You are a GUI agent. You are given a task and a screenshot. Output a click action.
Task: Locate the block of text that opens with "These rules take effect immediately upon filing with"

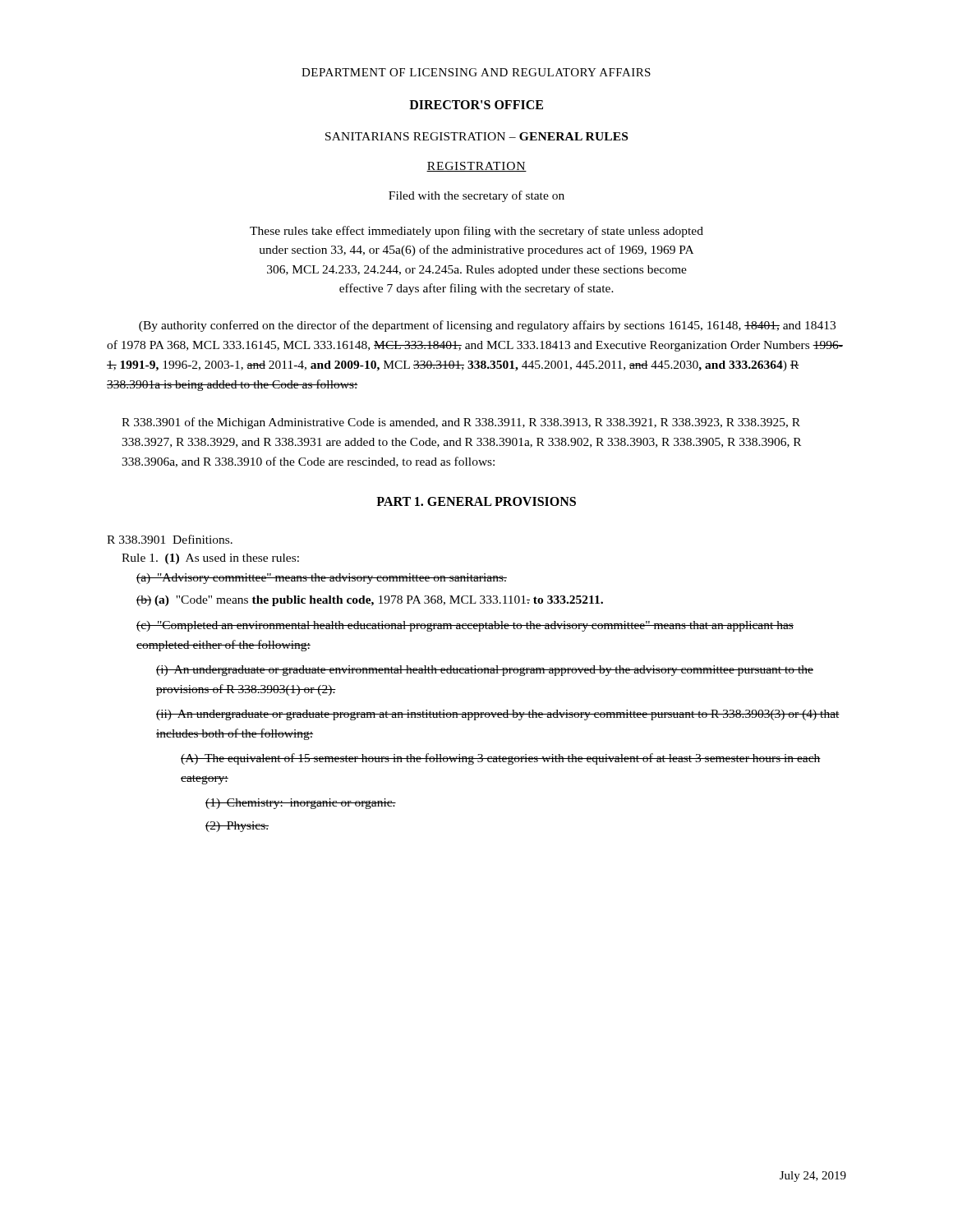point(476,259)
